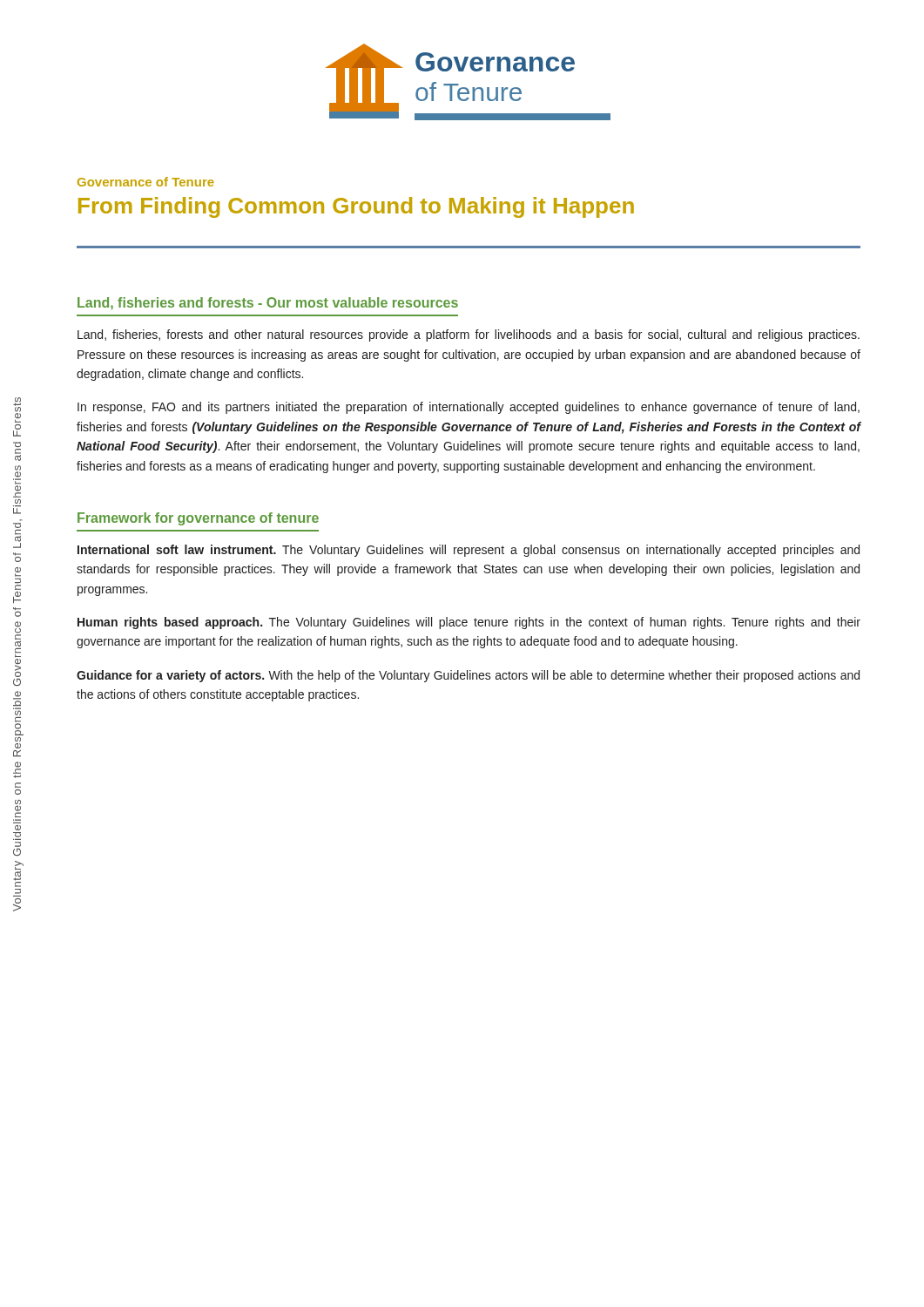Image resolution: width=924 pixels, height=1307 pixels.
Task: Click the passage that begins "Land, fisheries, forests"
Action: (x=469, y=354)
